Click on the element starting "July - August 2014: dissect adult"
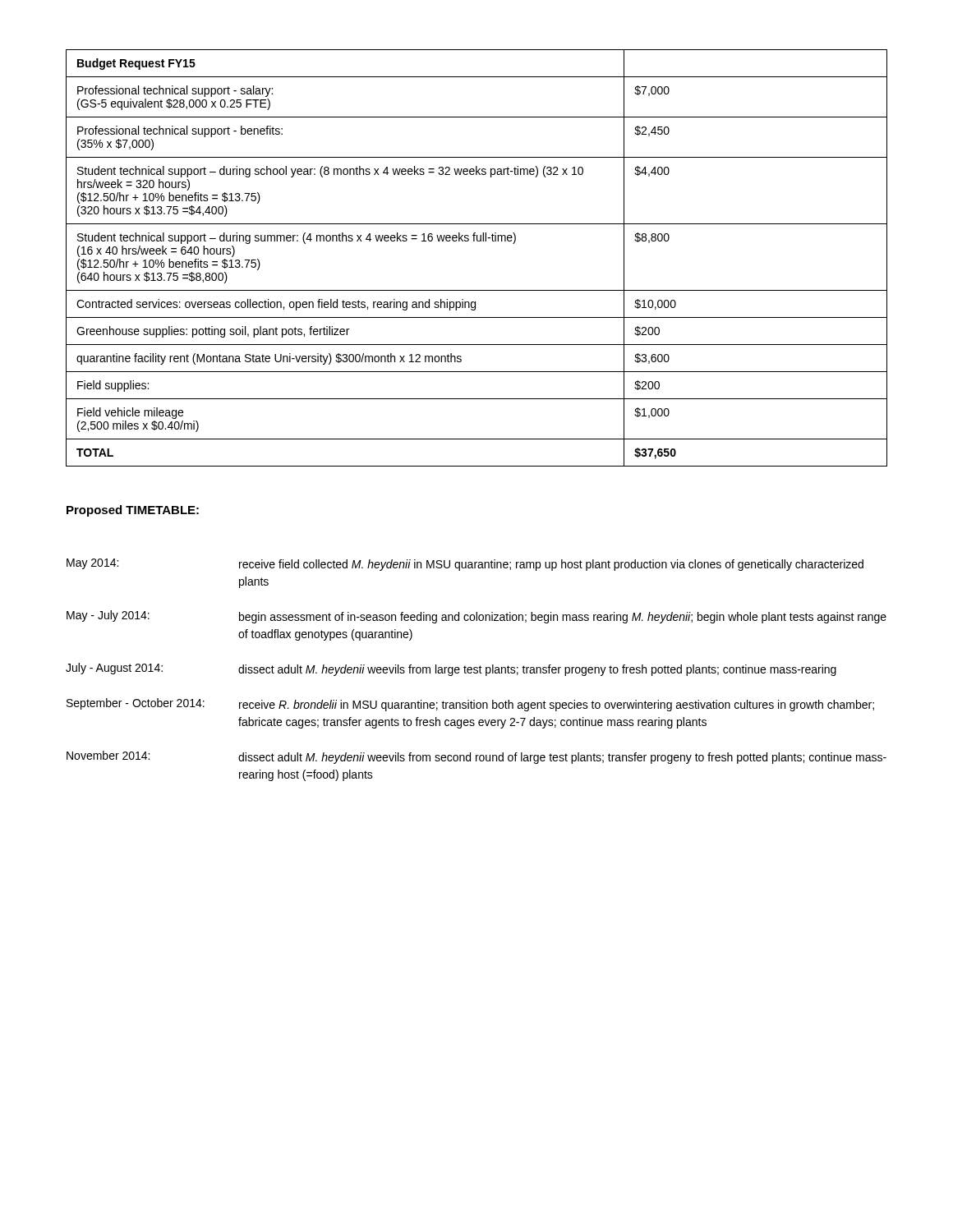 (476, 670)
